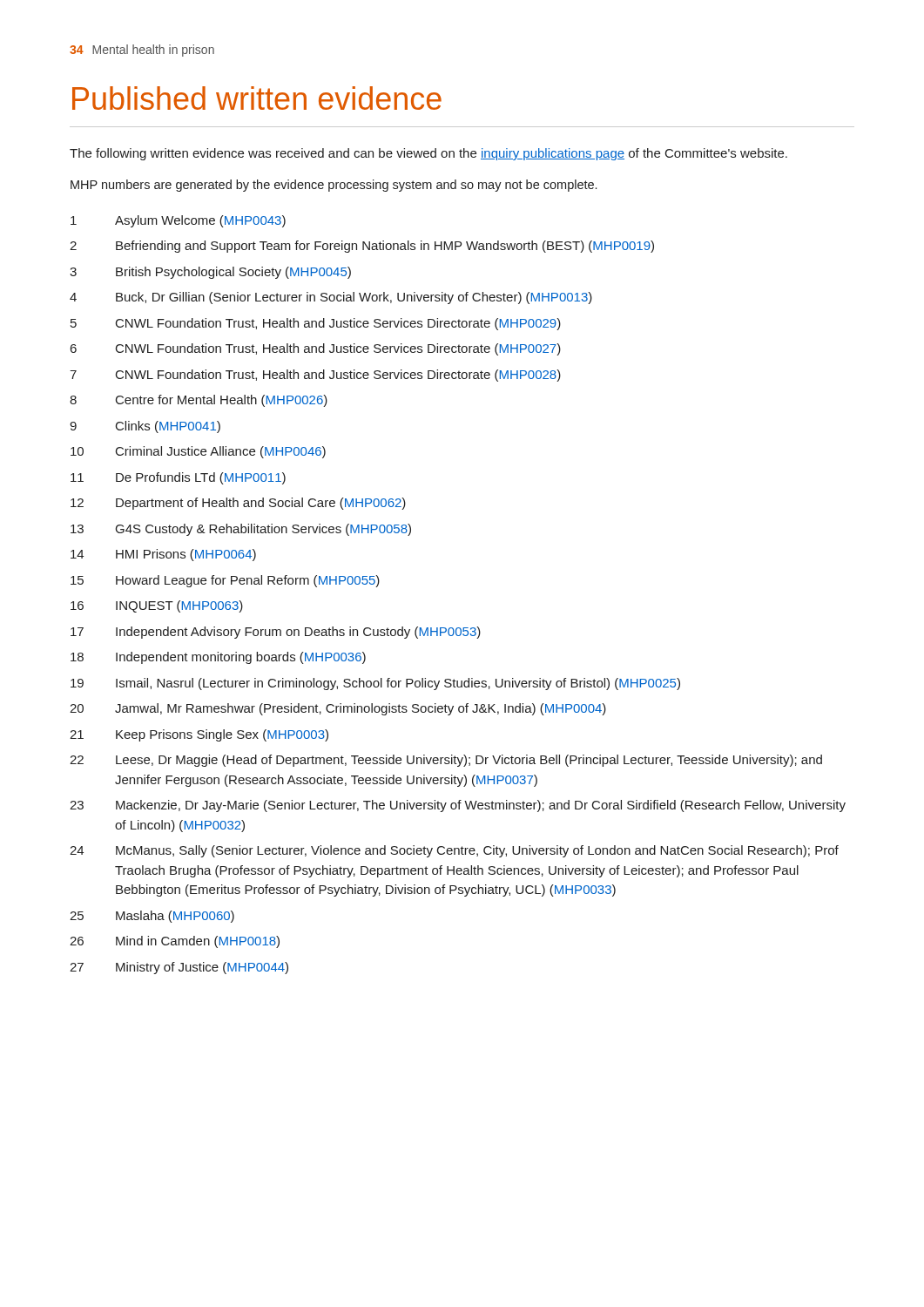
Task: Click on the block starting "25 Maslaha (MHP0060)"
Action: (x=152, y=917)
